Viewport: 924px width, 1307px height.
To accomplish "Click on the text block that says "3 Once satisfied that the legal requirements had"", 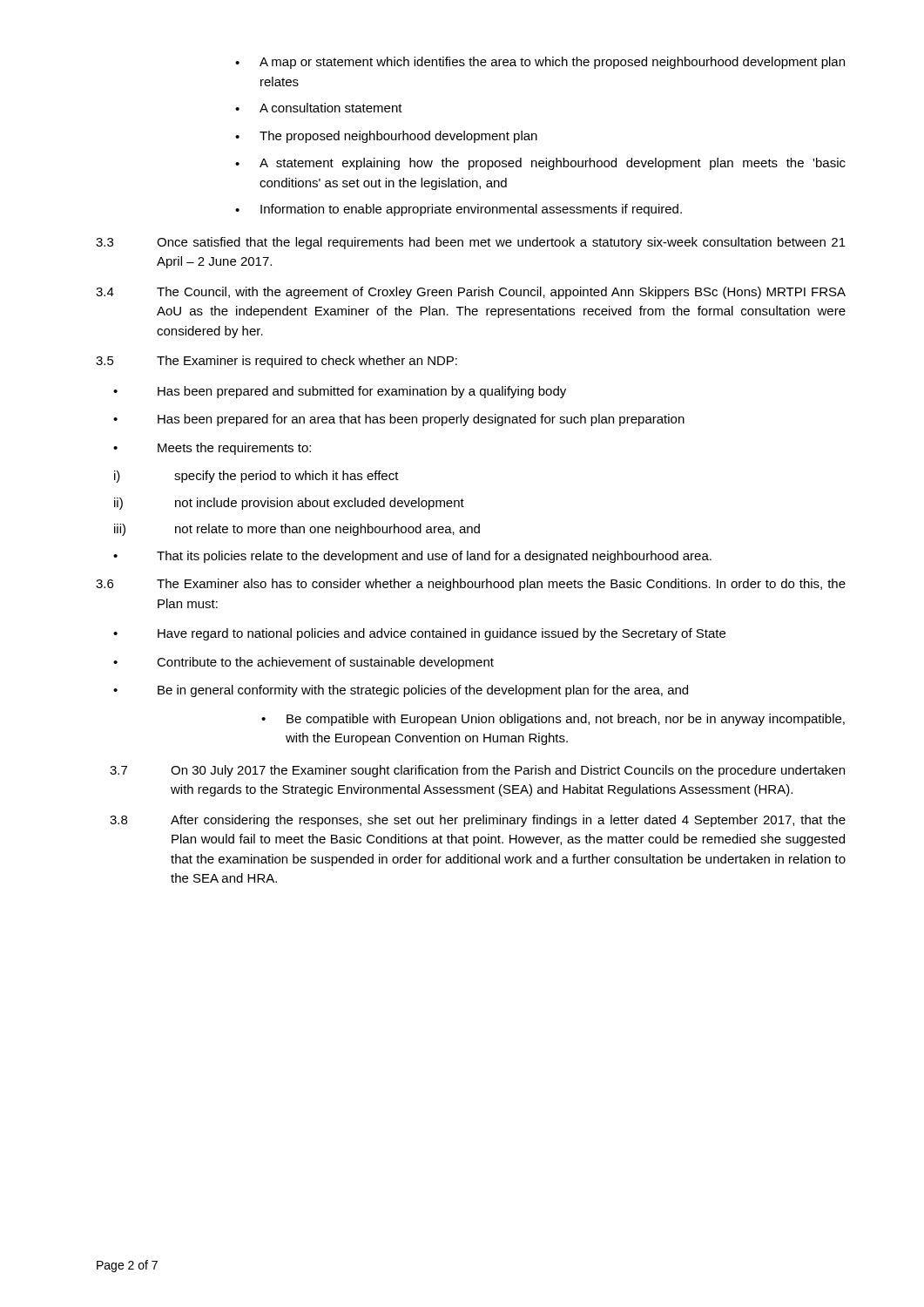I will coord(471,252).
